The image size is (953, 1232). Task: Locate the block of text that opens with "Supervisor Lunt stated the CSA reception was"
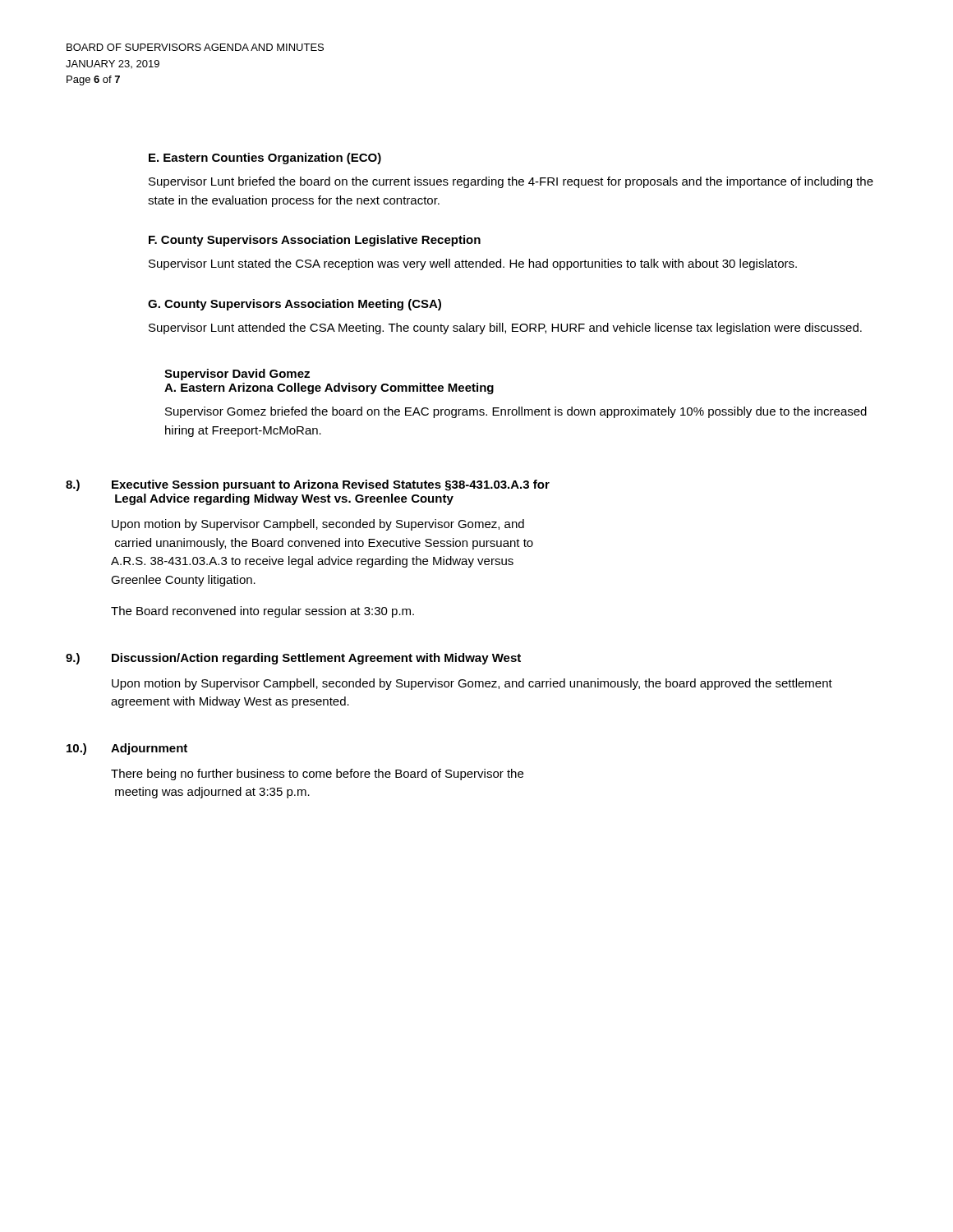point(473,263)
